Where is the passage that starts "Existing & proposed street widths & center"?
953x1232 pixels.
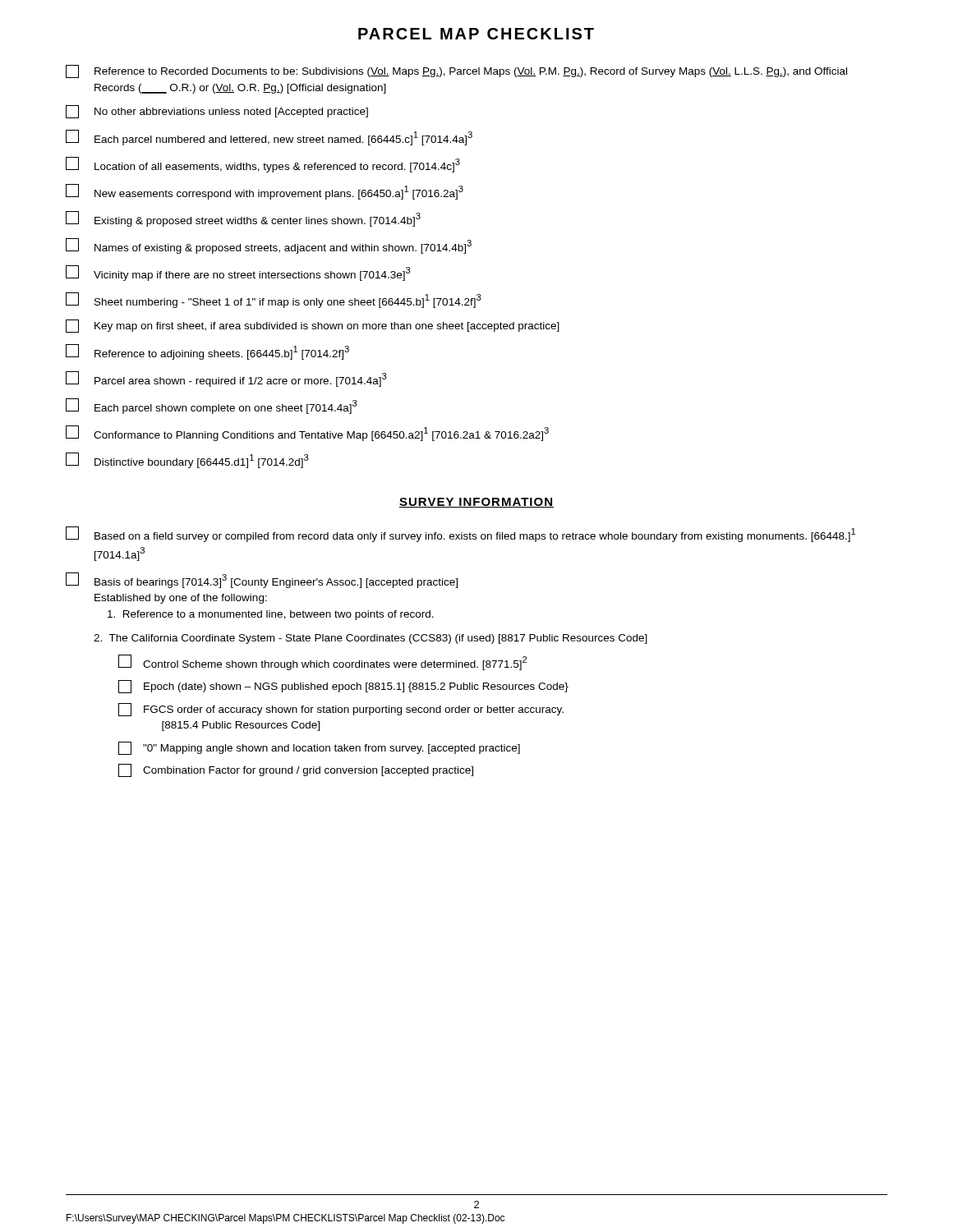click(x=243, y=219)
